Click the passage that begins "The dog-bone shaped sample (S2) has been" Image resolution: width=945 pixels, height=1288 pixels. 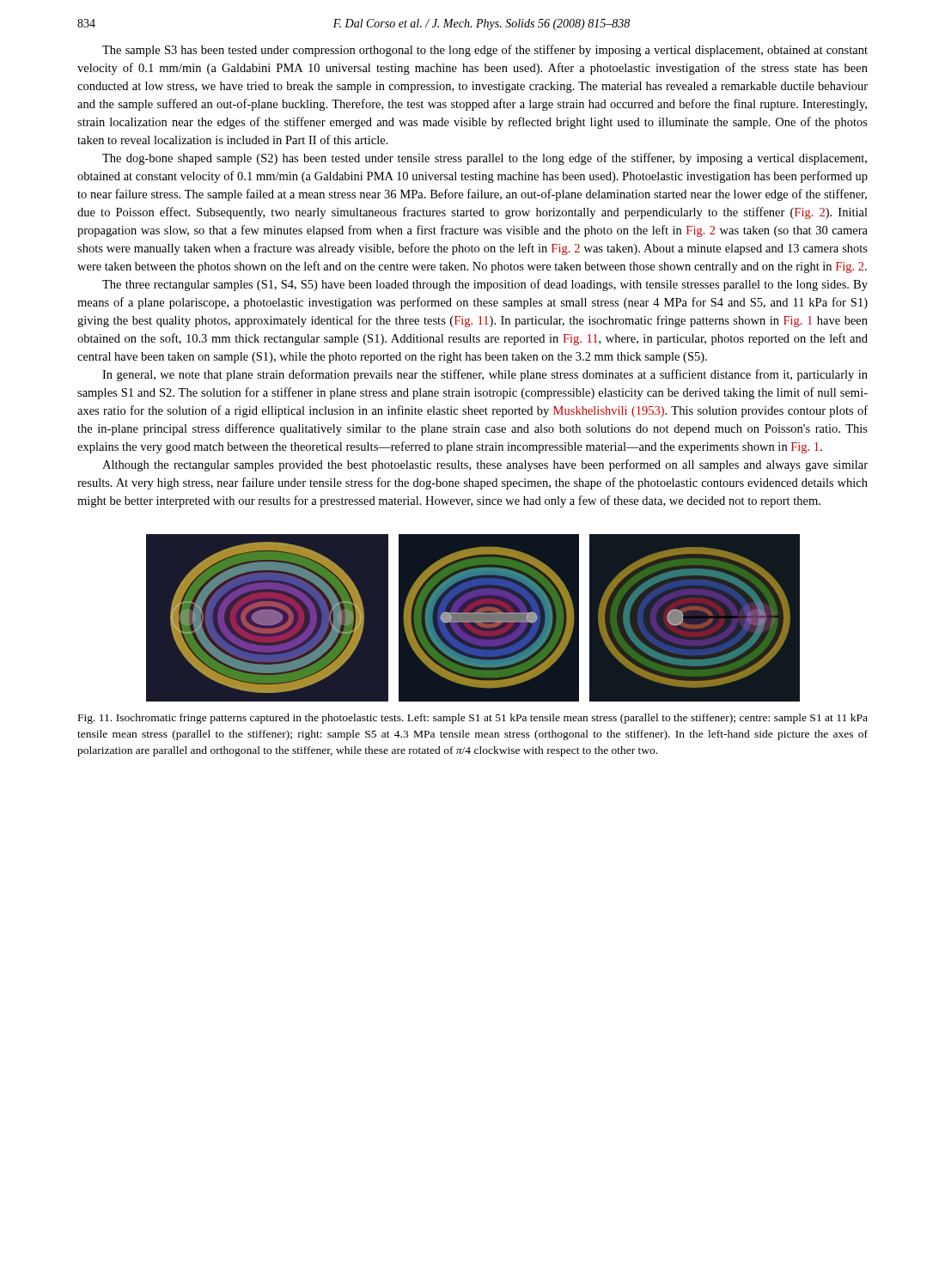point(472,213)
